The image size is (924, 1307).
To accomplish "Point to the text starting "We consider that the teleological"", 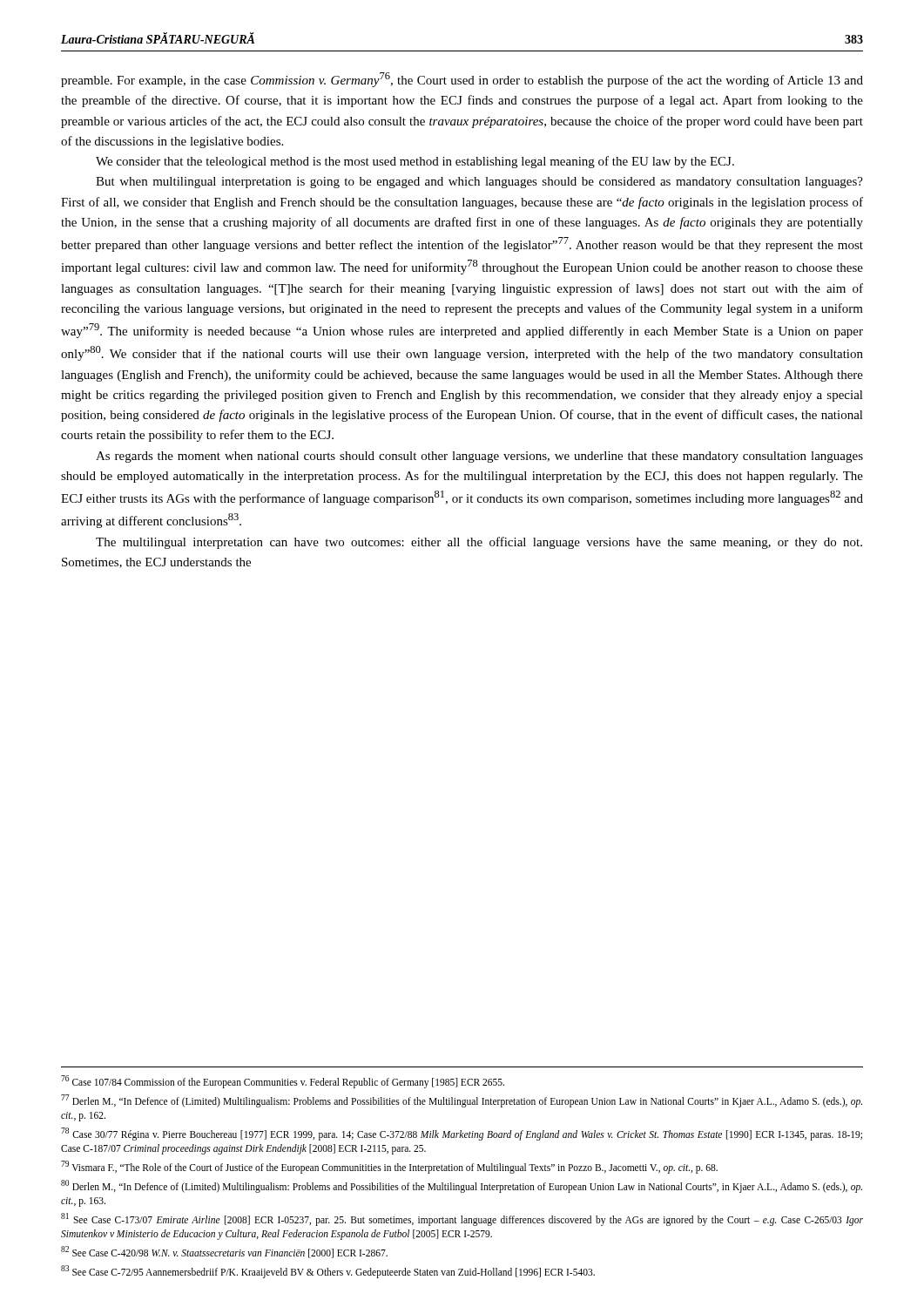I will (462, 162).
